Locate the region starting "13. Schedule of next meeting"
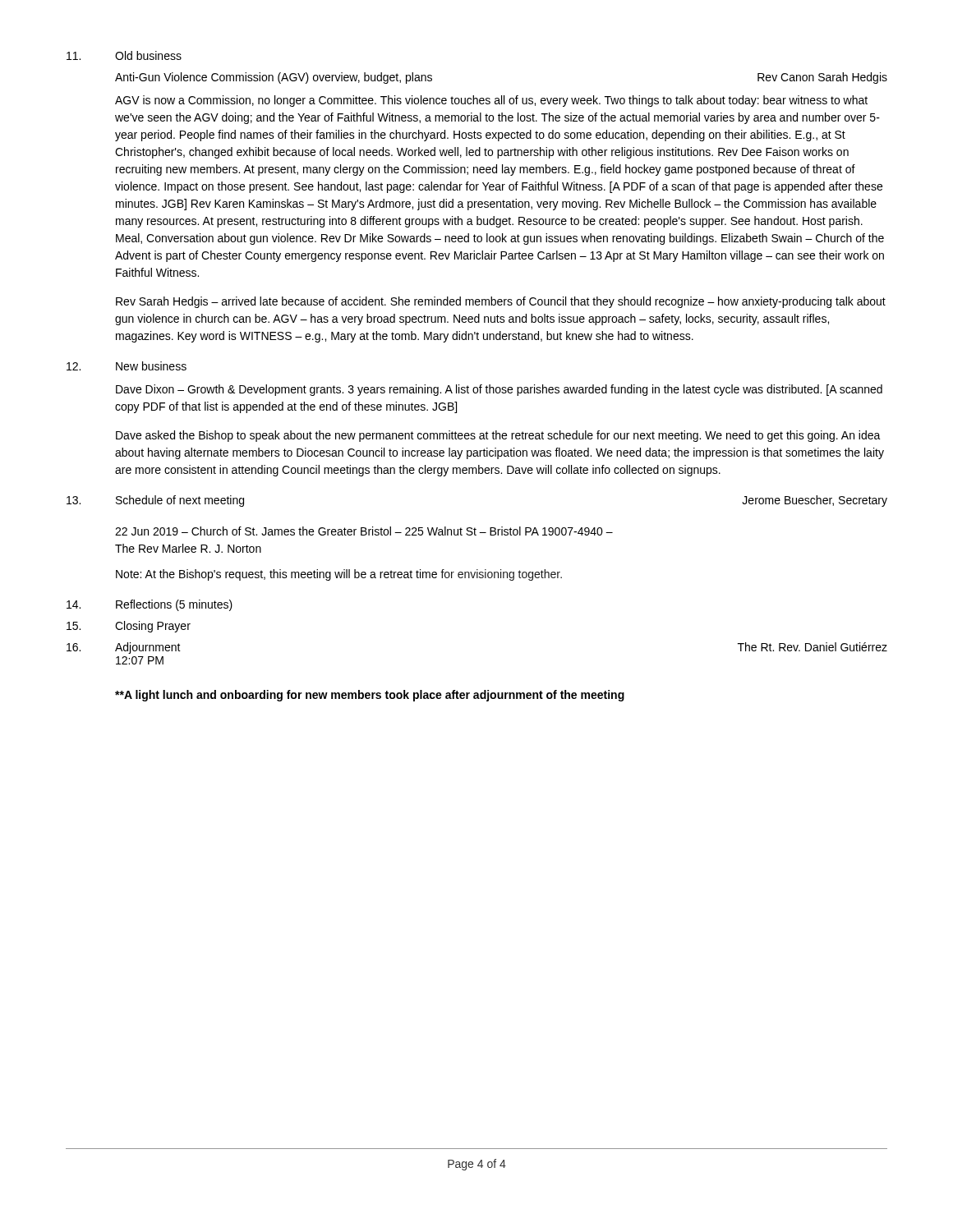Image resolution: width=953 pixels, height=1232 pixels. point(180,501)
